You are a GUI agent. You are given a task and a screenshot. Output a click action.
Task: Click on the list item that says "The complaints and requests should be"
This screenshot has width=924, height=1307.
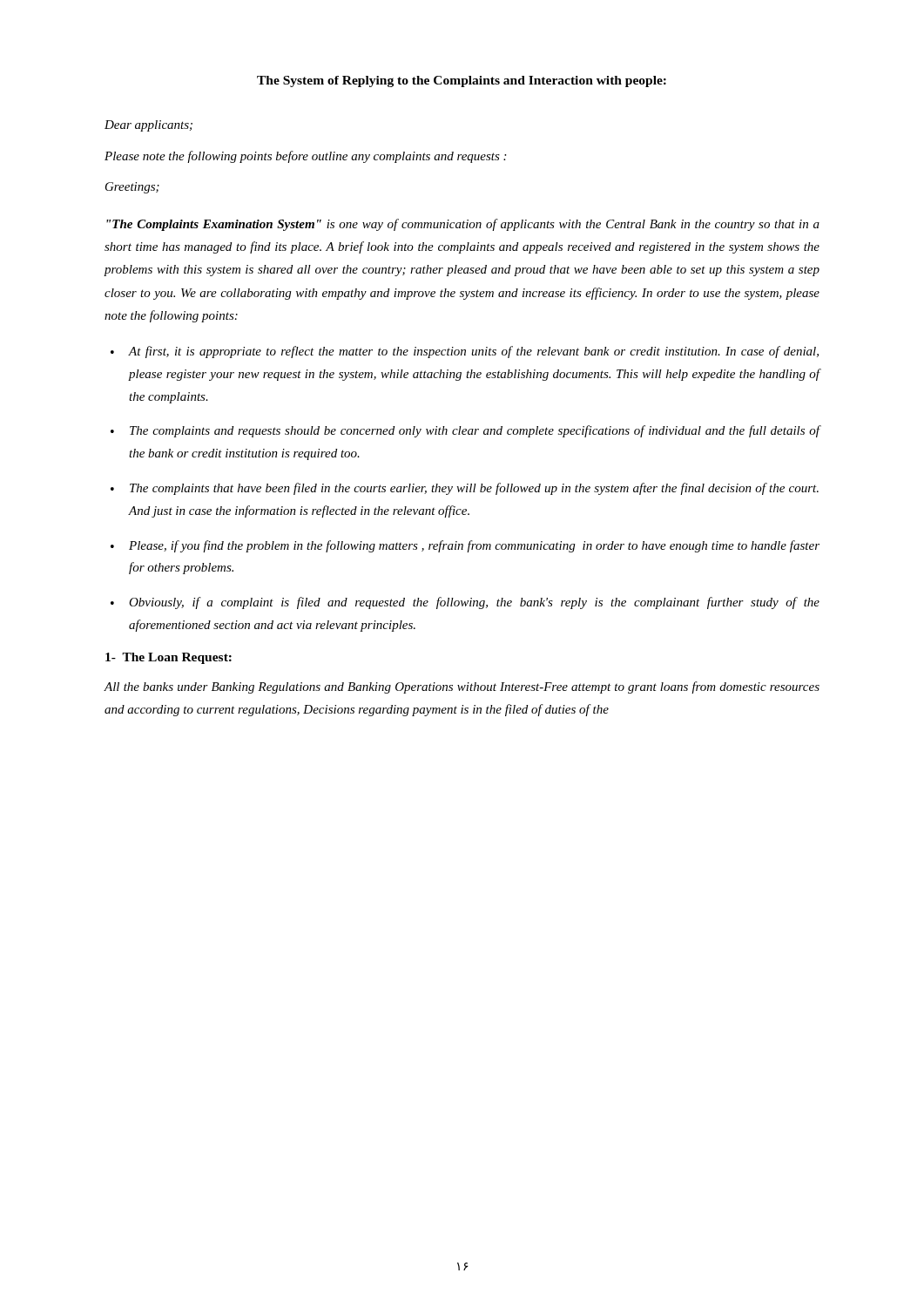point(474,442)
